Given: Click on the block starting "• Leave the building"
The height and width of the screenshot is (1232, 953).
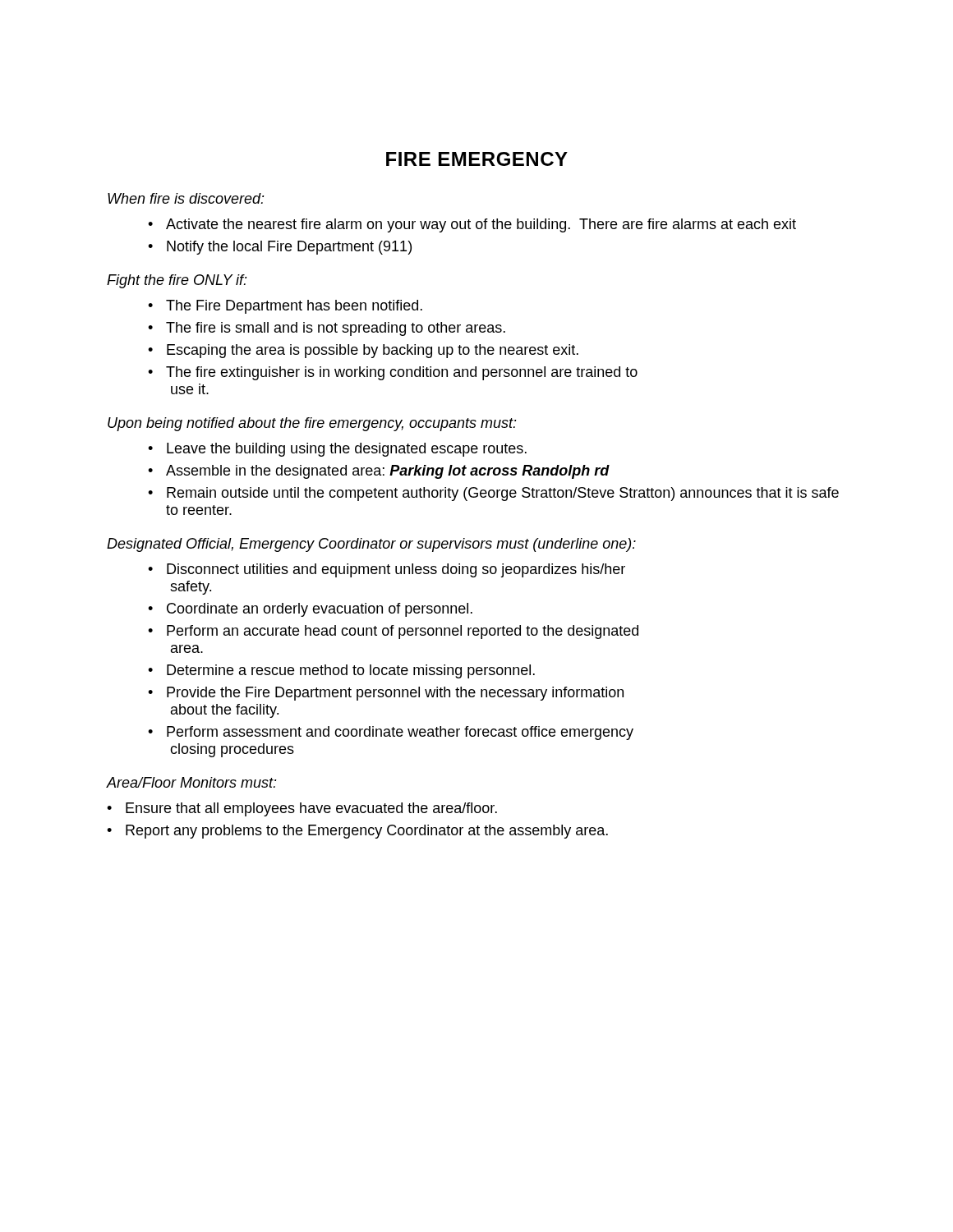Looking at the screenshot, I should click(x=338, y=449).
